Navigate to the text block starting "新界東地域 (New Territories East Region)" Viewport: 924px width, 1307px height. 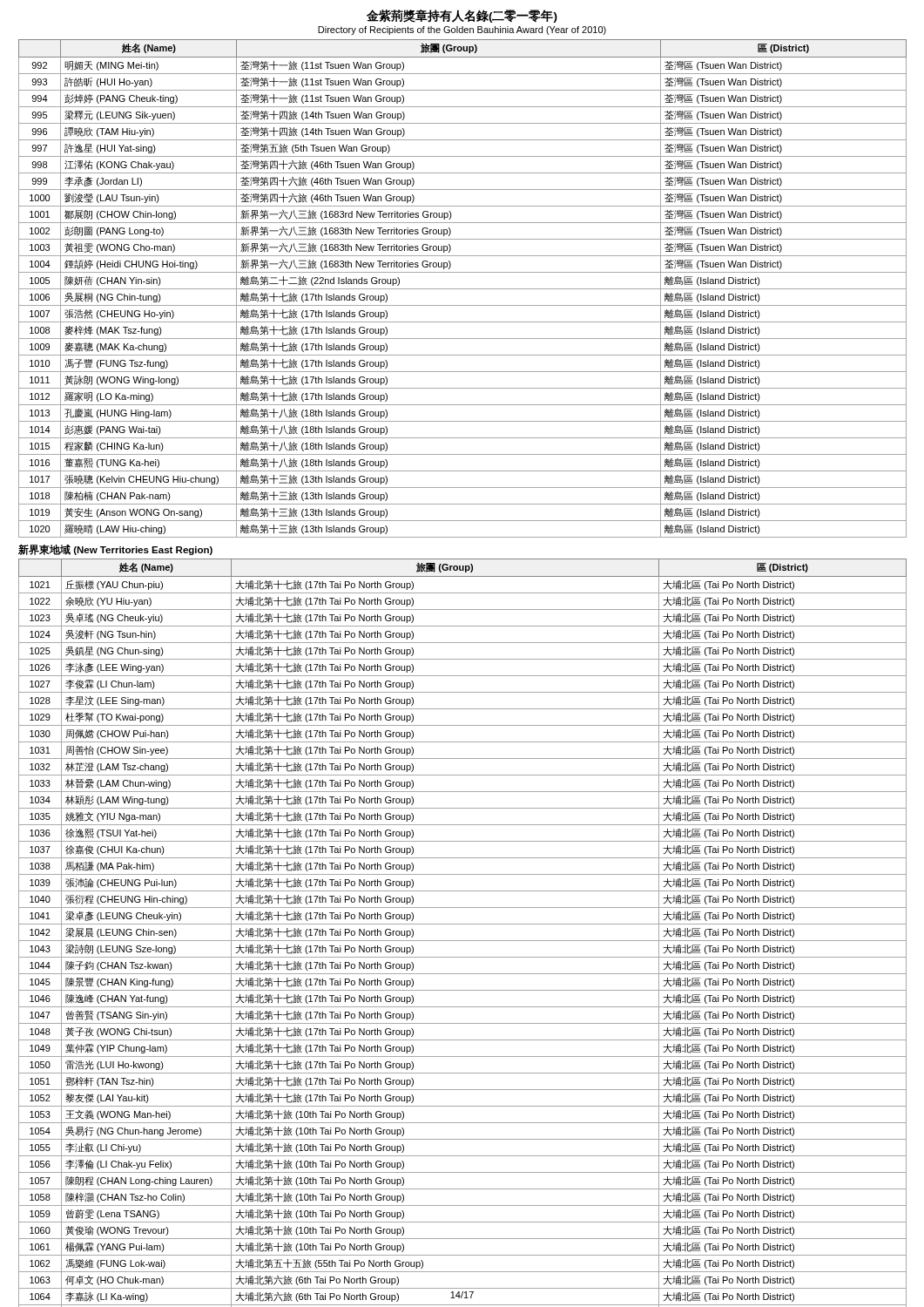point(116,550)
